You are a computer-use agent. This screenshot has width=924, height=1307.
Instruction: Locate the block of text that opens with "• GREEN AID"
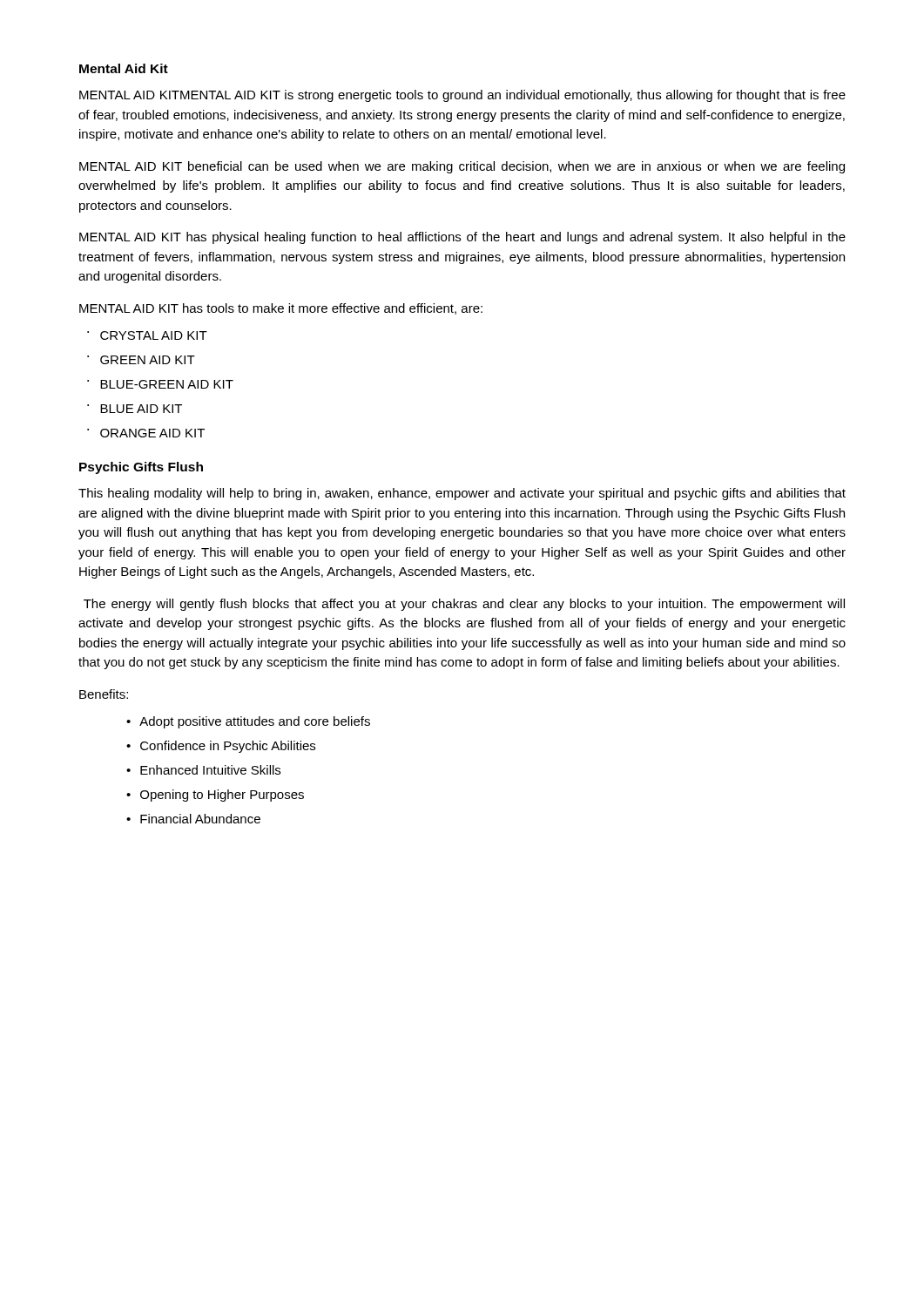[141, 360]
